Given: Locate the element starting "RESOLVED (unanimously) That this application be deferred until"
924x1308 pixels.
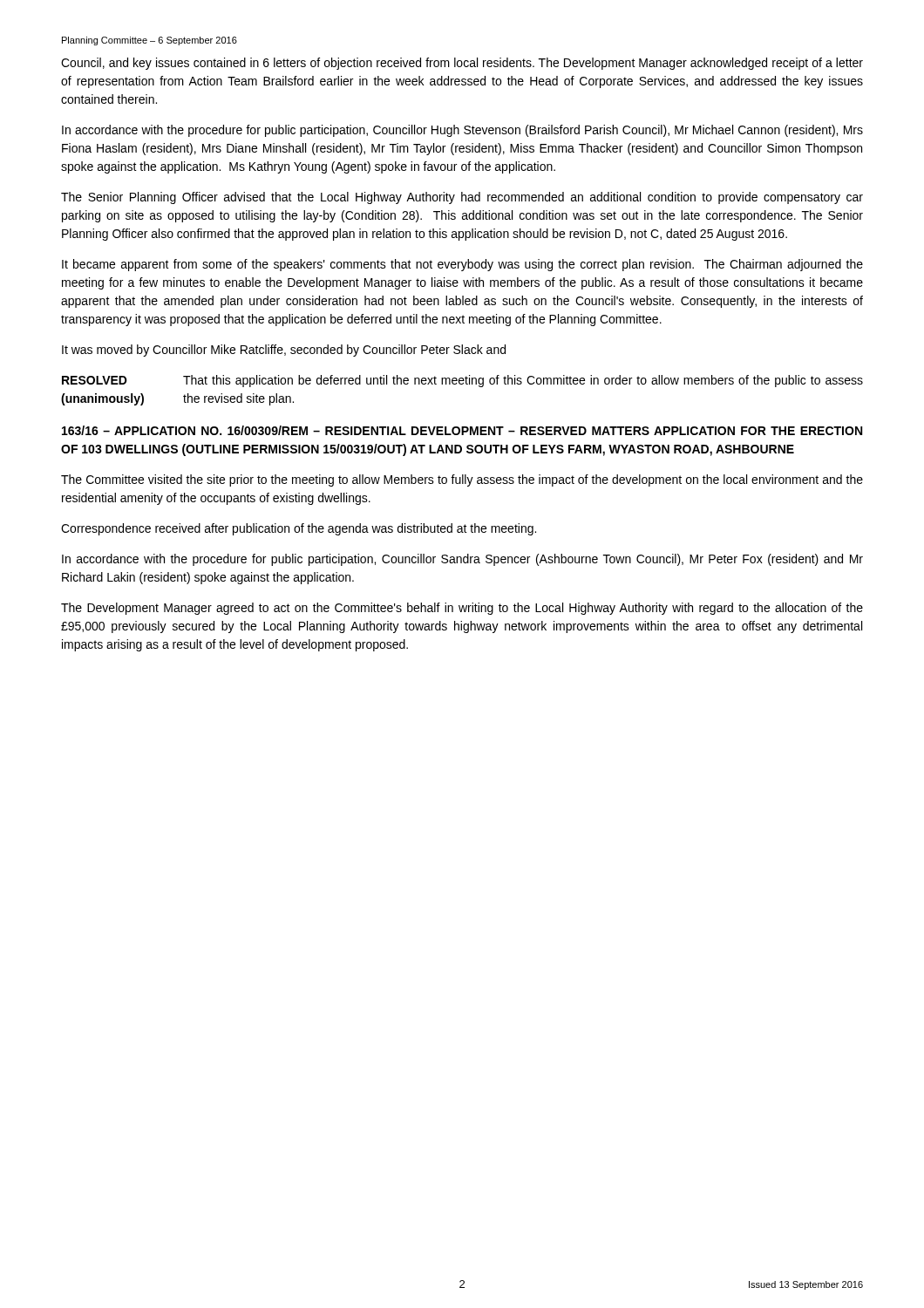Looking at the screenshot, I should 462,390.
